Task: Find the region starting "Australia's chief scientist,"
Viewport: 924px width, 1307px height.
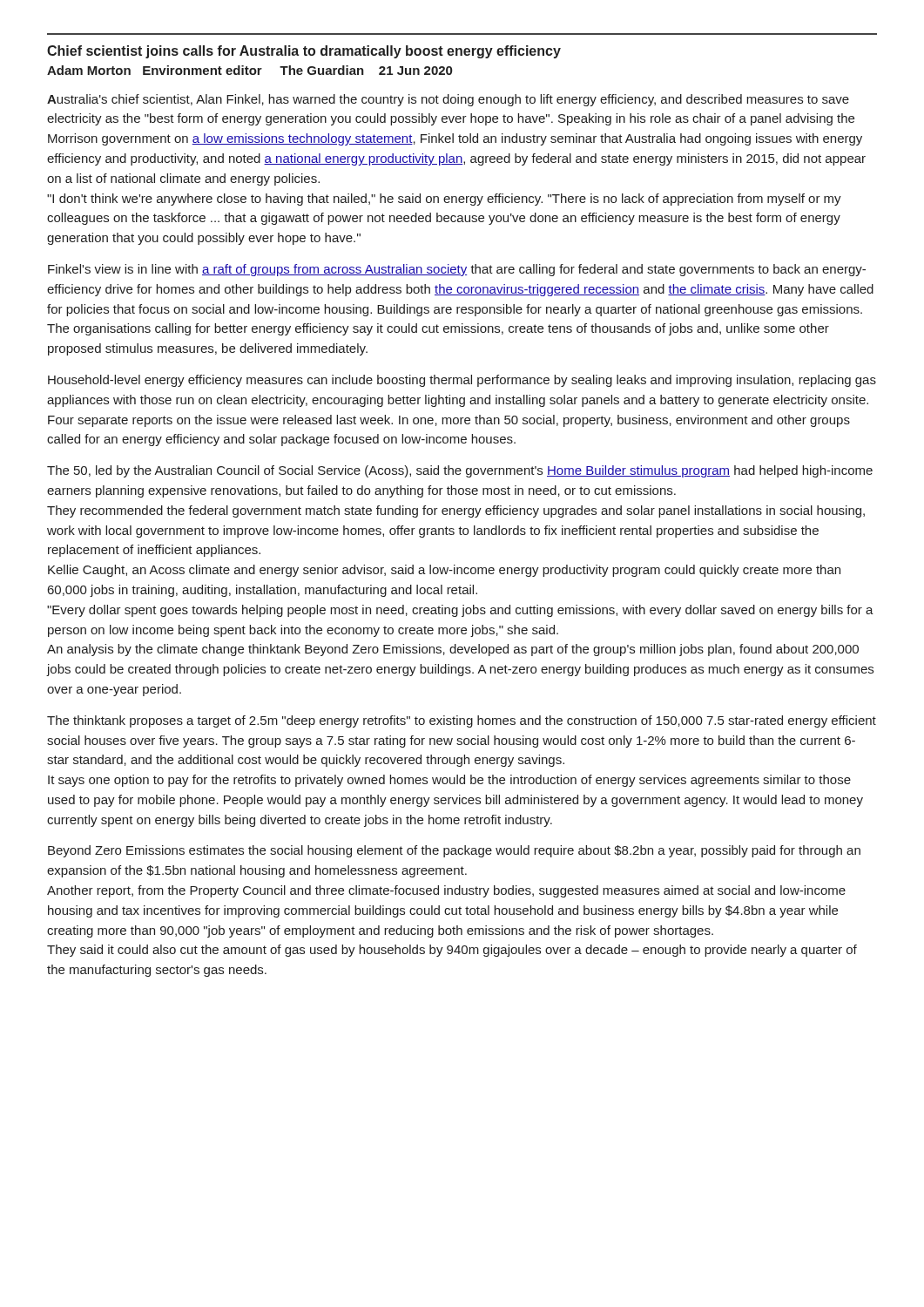Action: pos(462,169)
